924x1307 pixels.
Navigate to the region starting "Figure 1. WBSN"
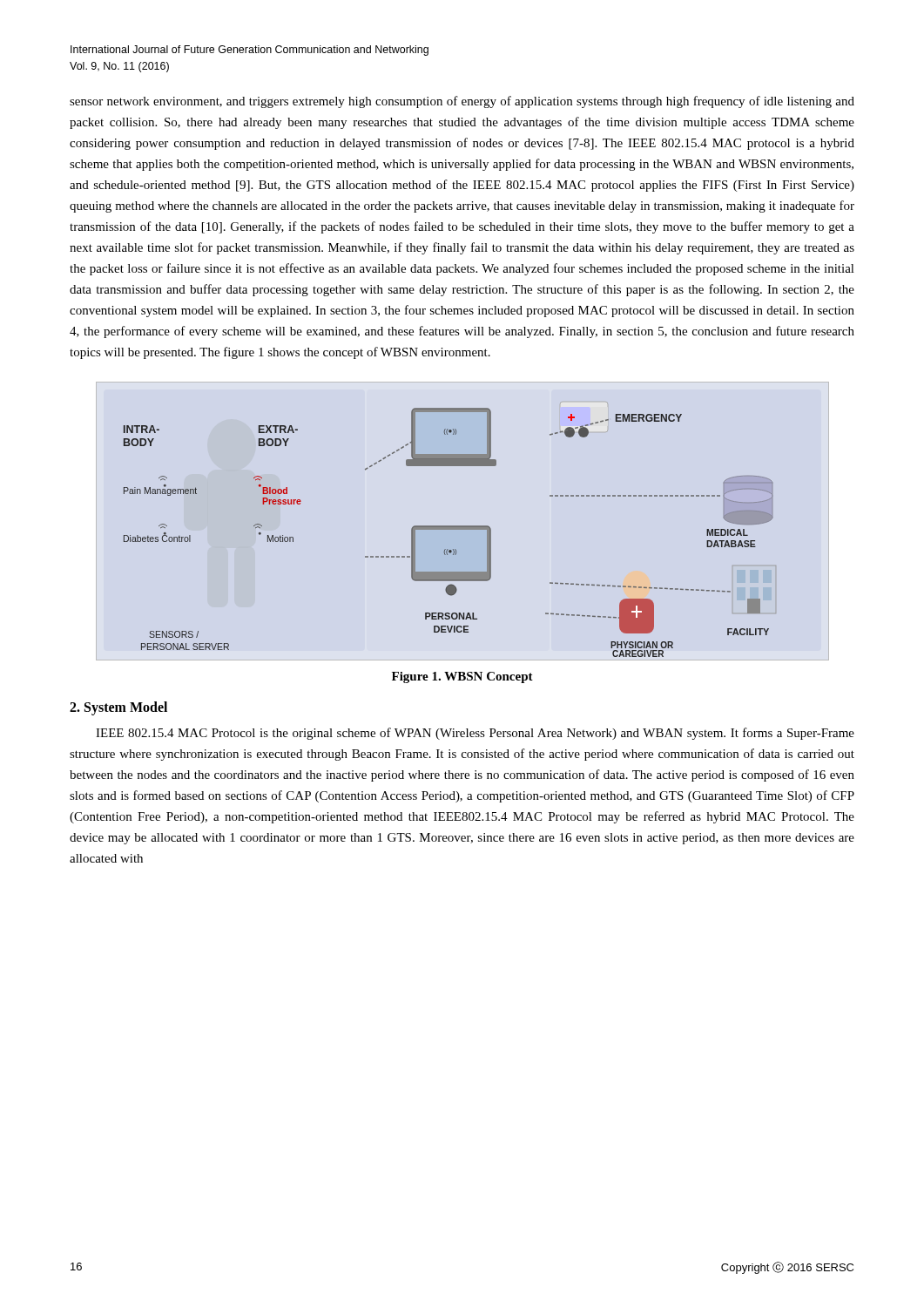coord(462,676)
